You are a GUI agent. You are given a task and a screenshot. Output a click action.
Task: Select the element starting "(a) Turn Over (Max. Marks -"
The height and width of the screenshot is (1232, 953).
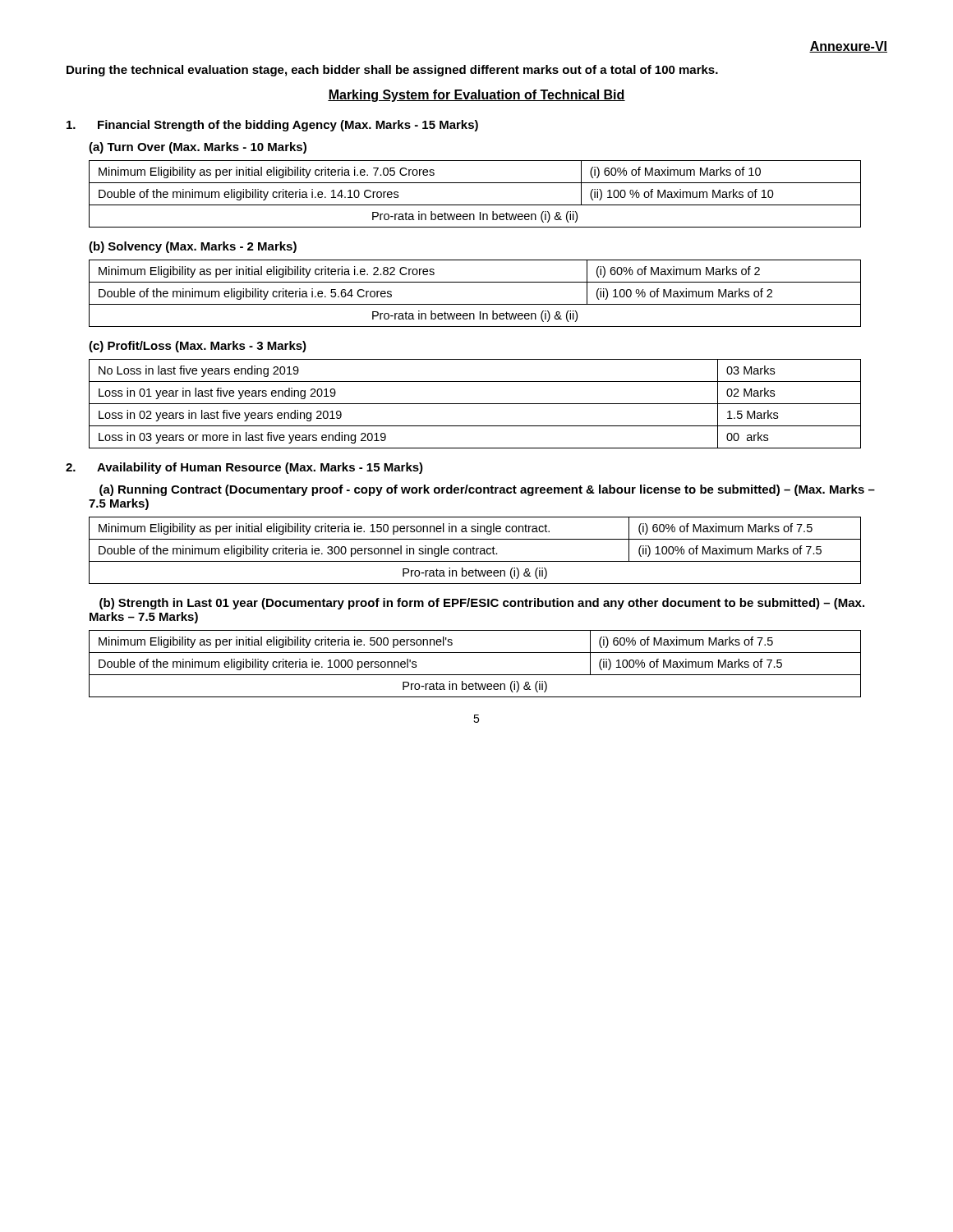click(x=198, y=147)
